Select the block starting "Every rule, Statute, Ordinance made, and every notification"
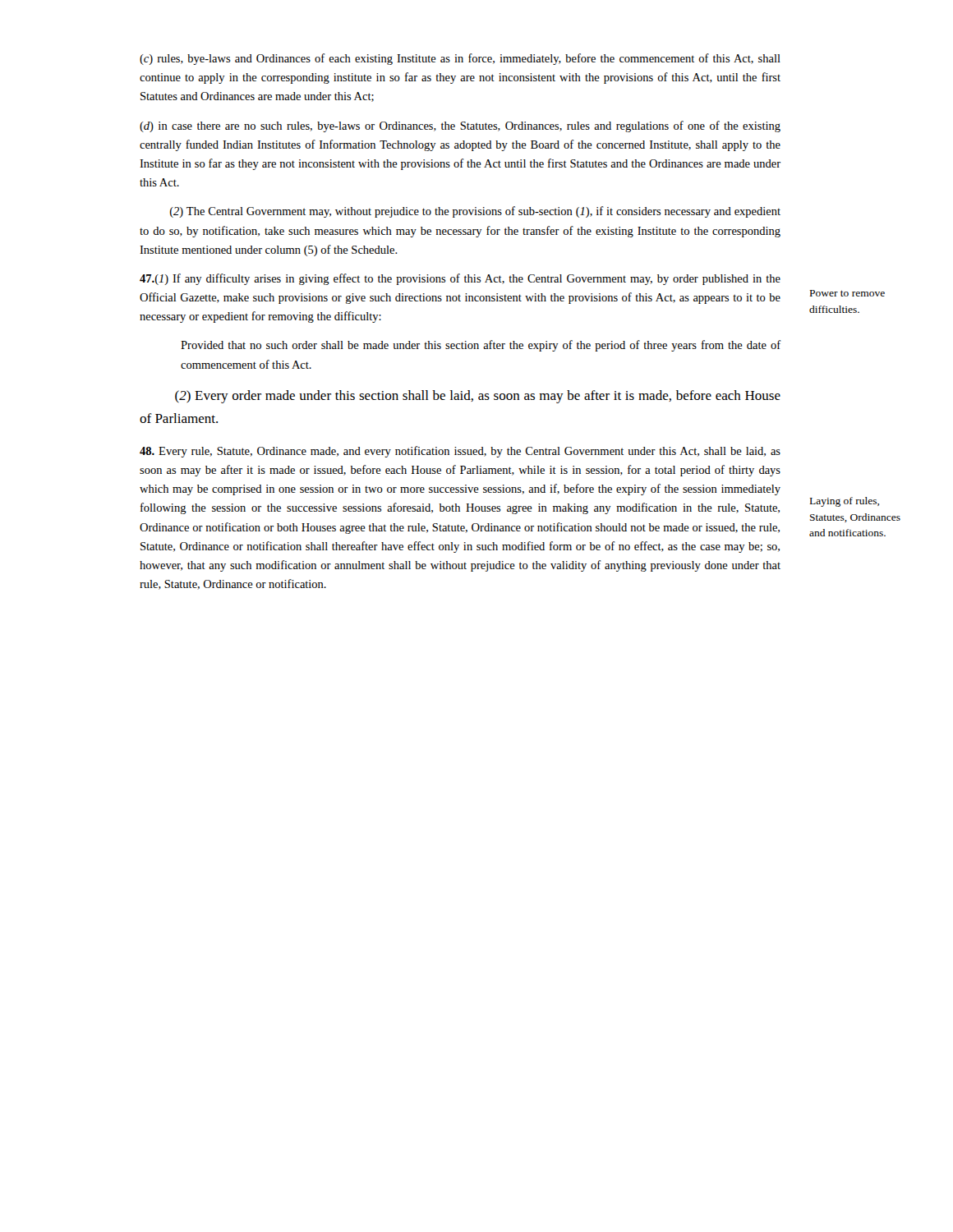Screen dimensions: 1232x953 pos(460,518)
